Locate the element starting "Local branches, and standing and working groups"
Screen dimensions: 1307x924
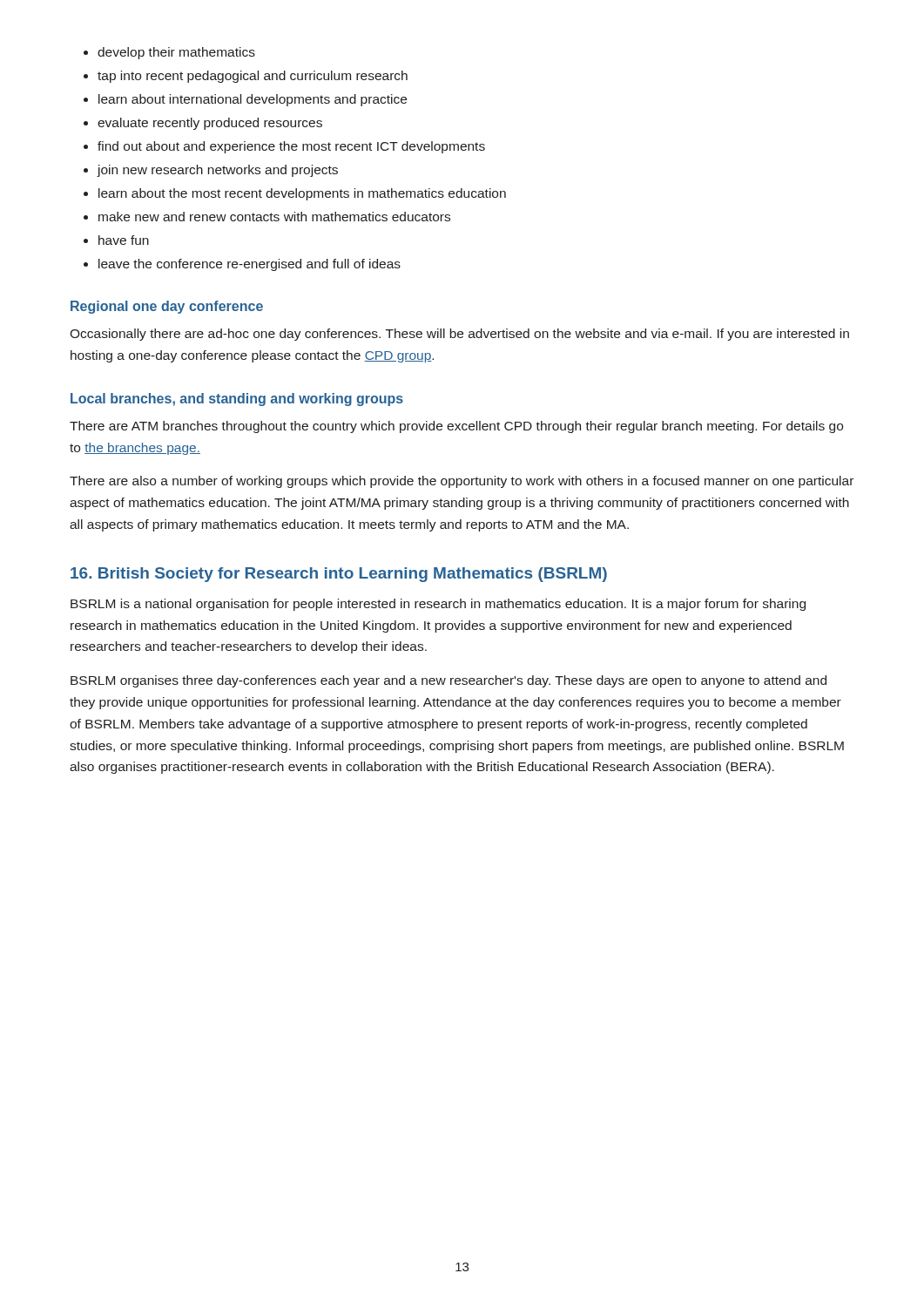click(236, 398)
